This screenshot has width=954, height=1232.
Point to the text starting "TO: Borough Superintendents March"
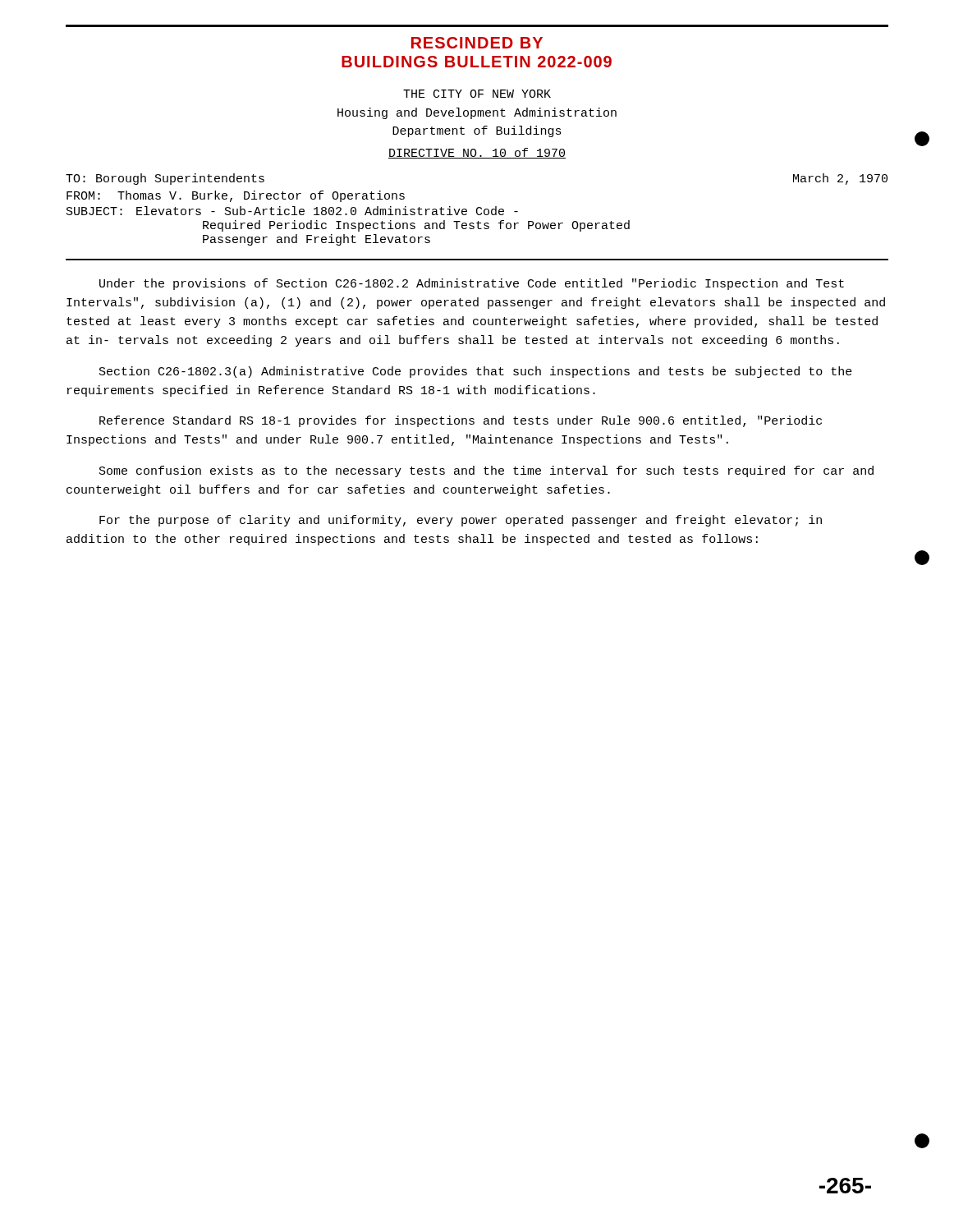pos(164,179)
